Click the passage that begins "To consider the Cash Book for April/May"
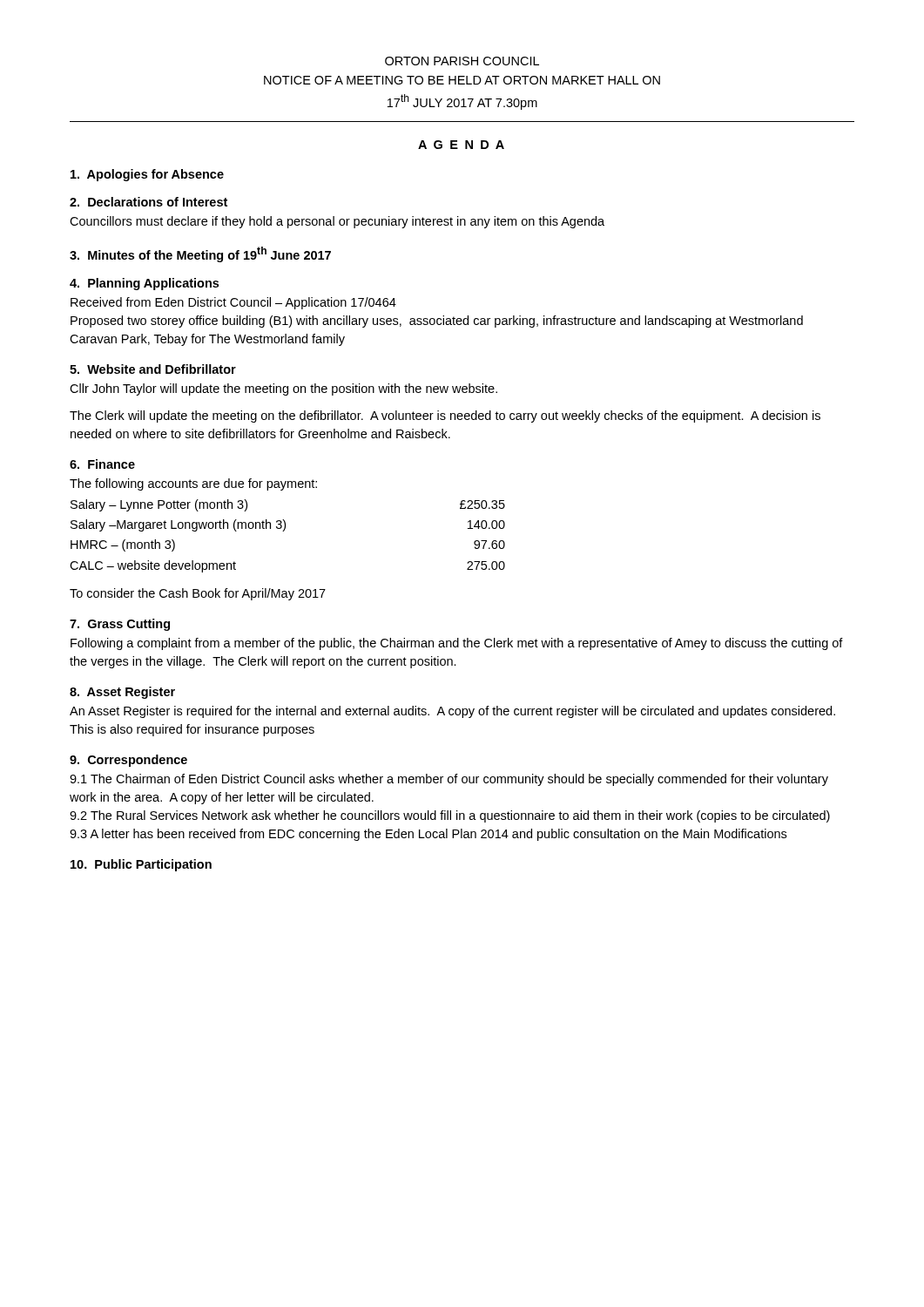This screenshot has height=1307, width=924. (x=198, y=593)
